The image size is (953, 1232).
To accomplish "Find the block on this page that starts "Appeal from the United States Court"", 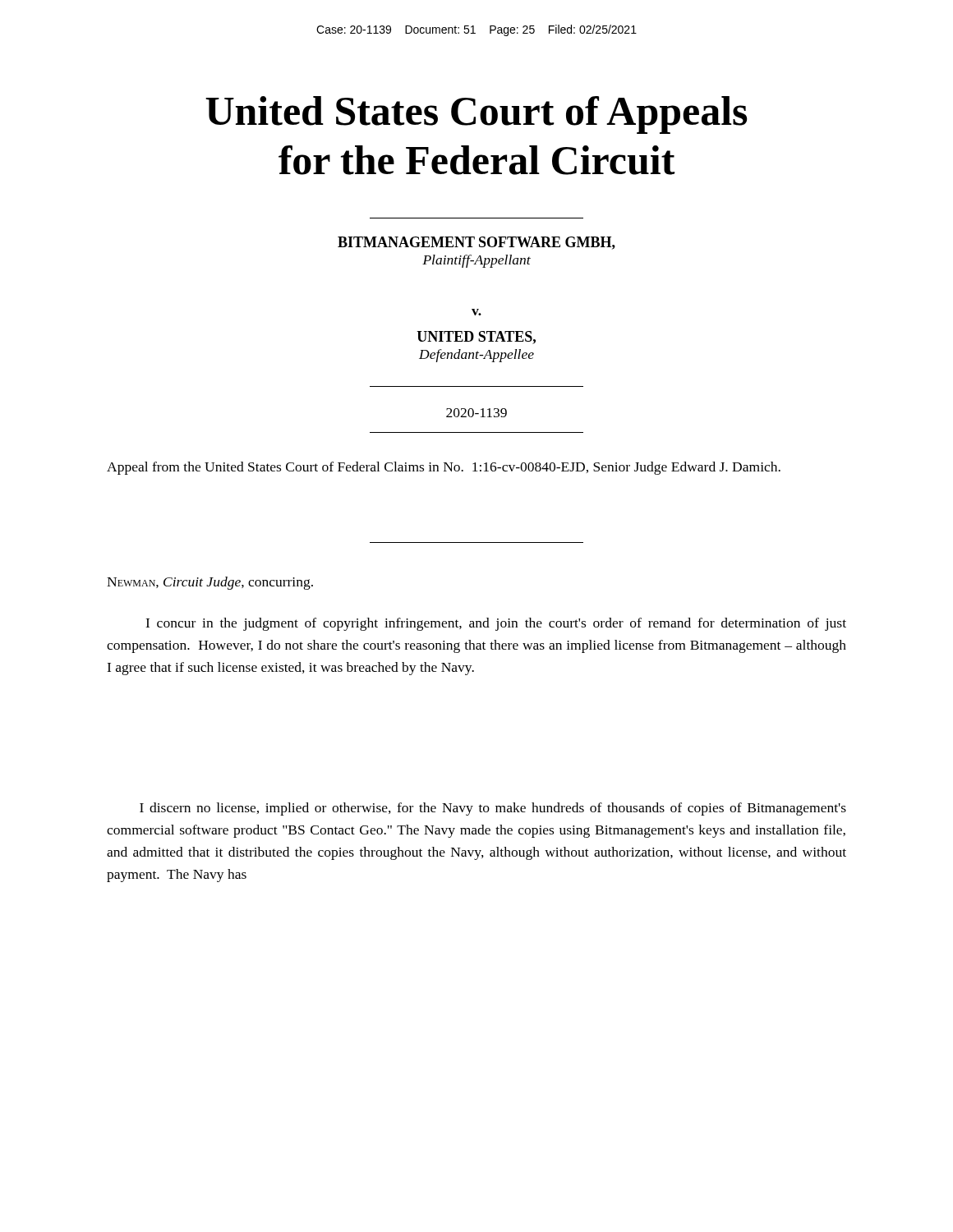I will click(x=444, y=466).
